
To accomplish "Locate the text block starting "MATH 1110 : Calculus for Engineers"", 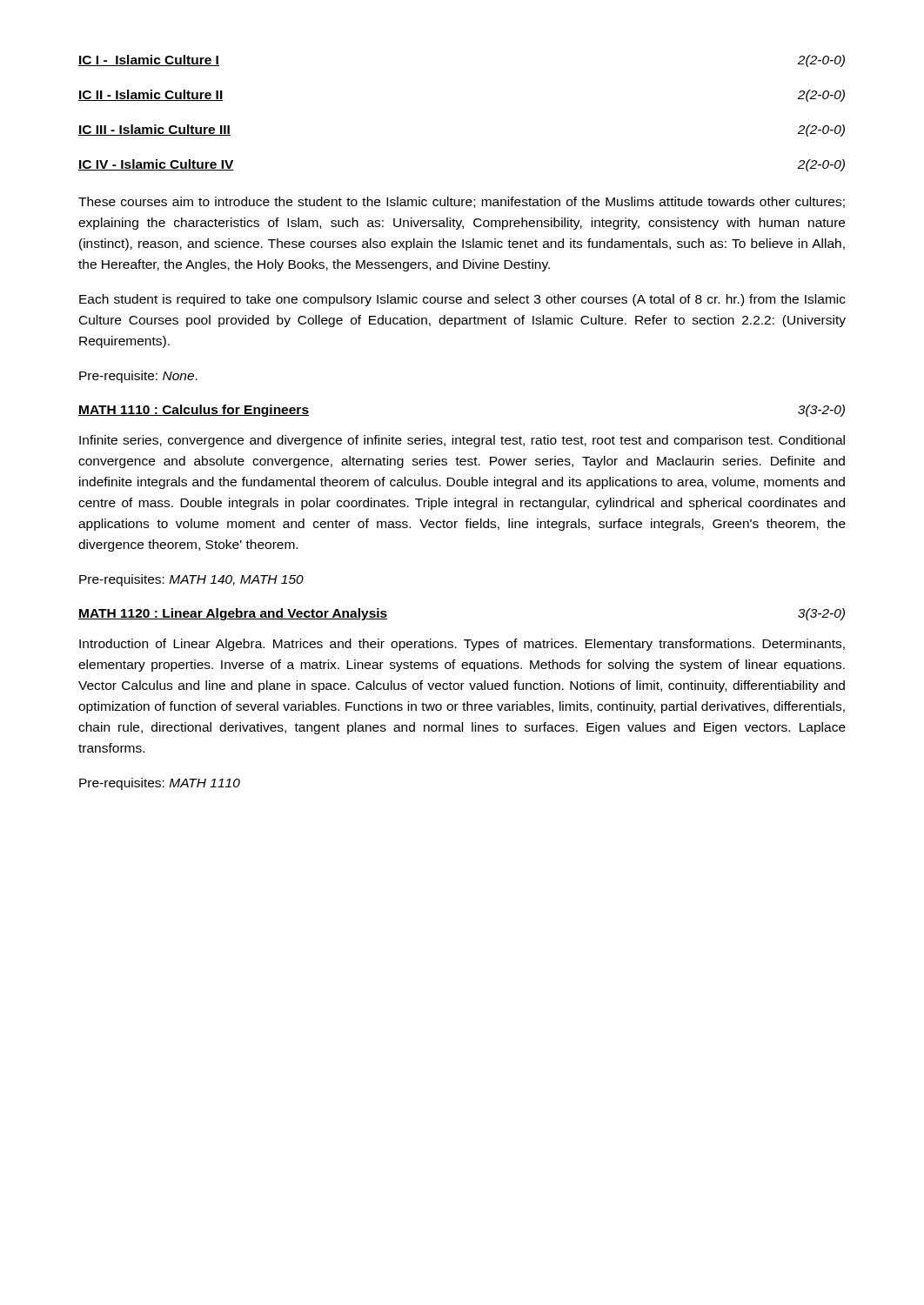I will coord(170,411).
